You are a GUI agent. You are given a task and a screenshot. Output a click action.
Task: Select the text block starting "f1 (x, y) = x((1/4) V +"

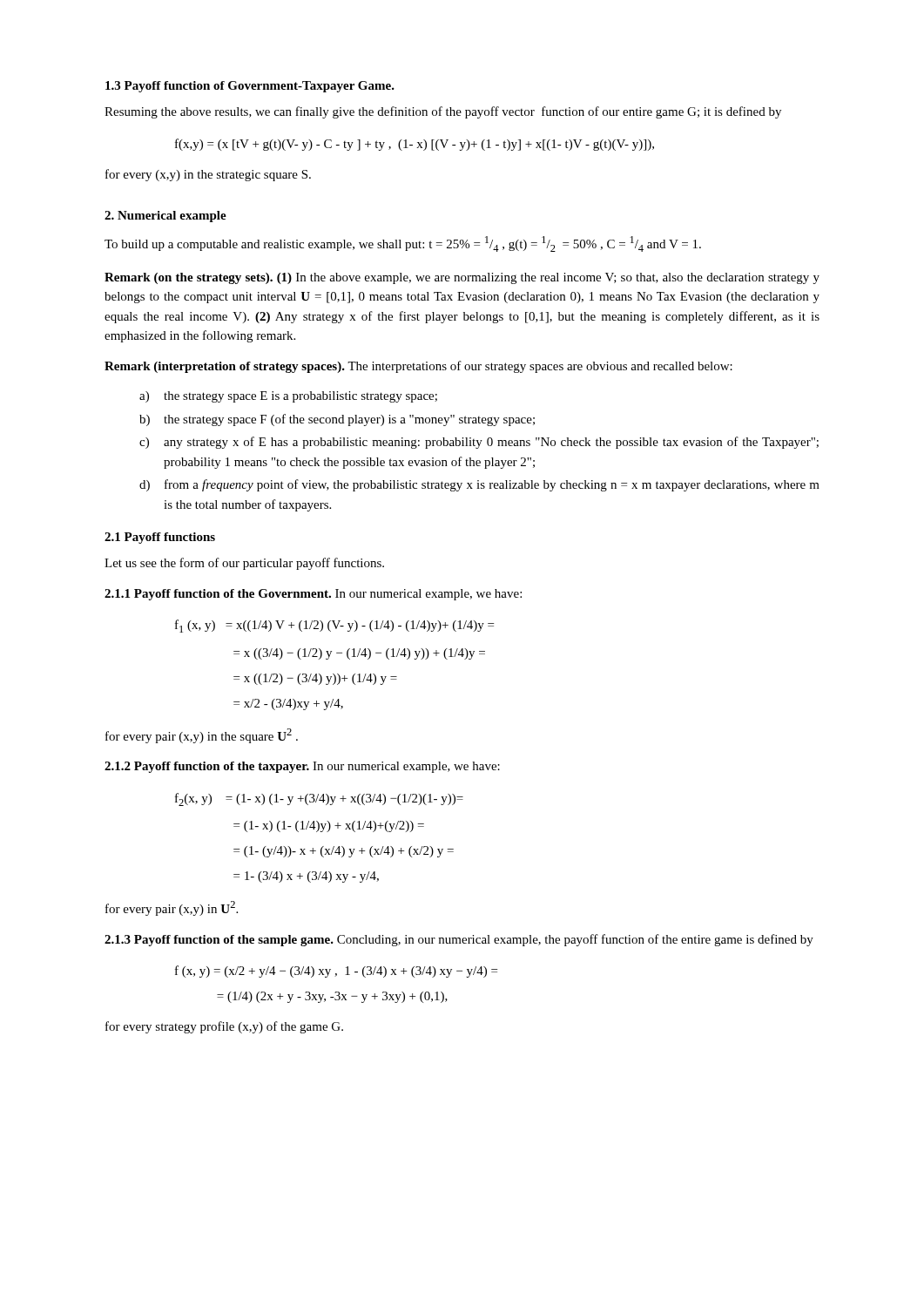[334, 626]
